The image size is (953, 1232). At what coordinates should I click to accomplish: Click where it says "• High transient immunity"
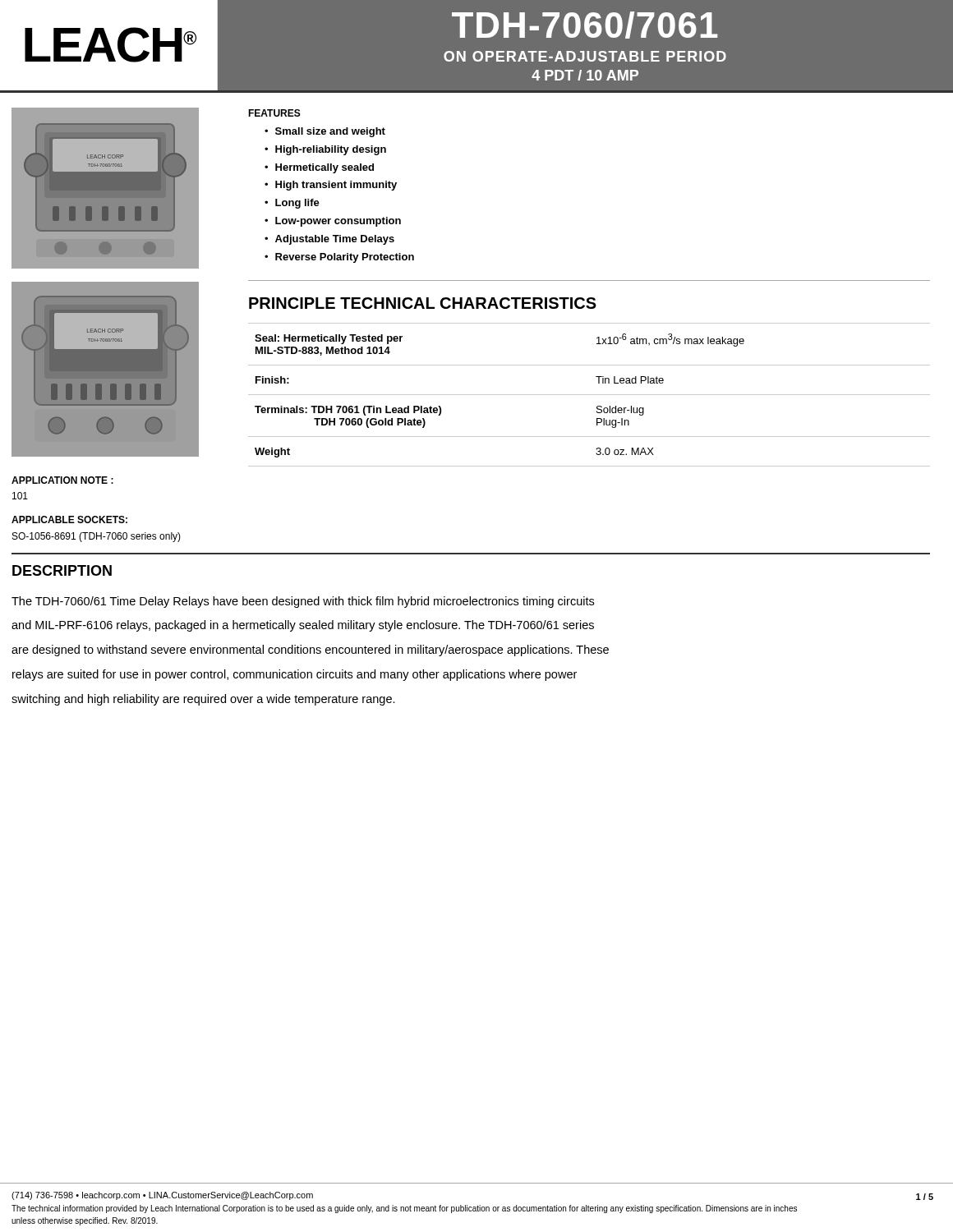331,185
